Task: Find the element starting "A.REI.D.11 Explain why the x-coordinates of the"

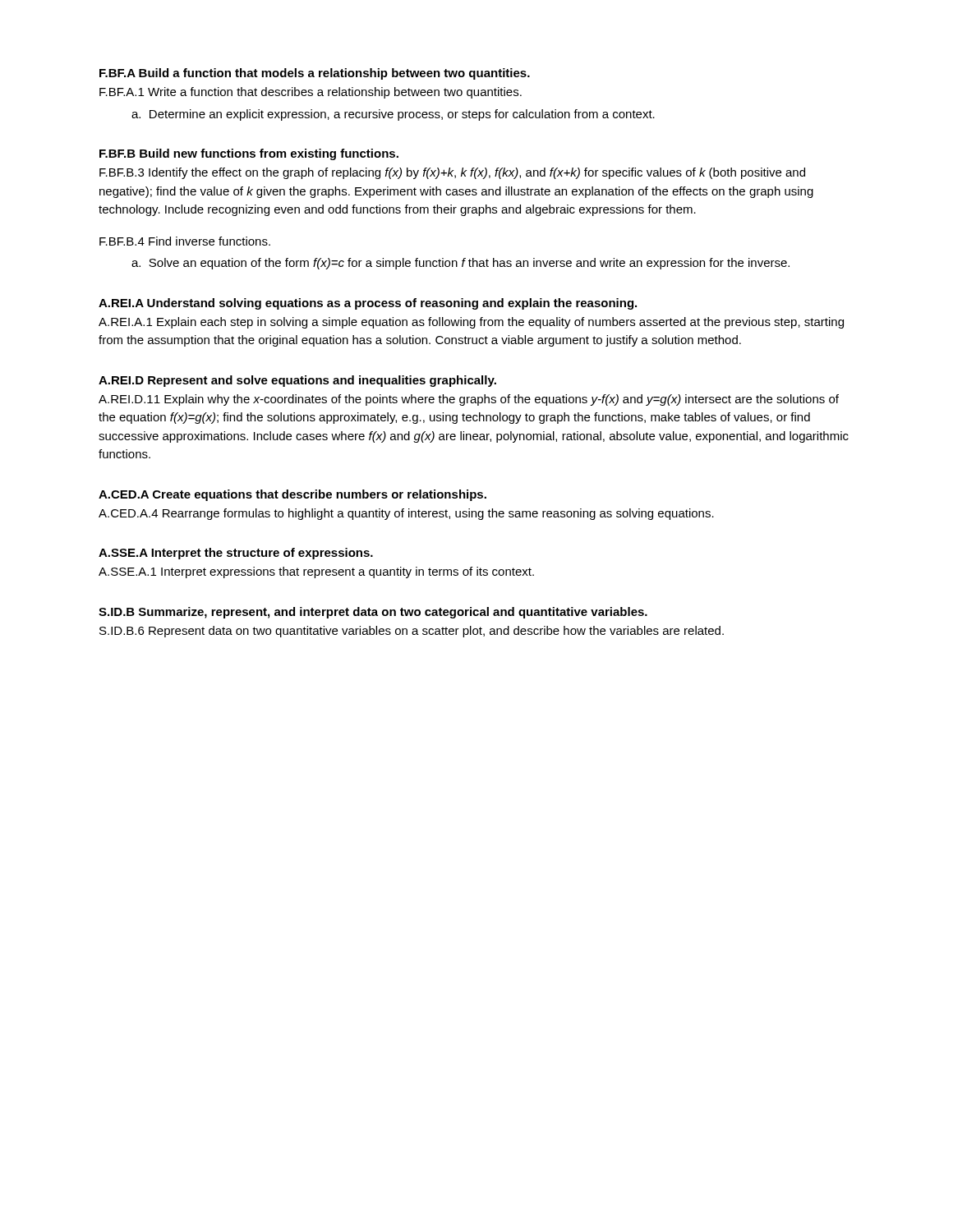Action: (474, 426)
